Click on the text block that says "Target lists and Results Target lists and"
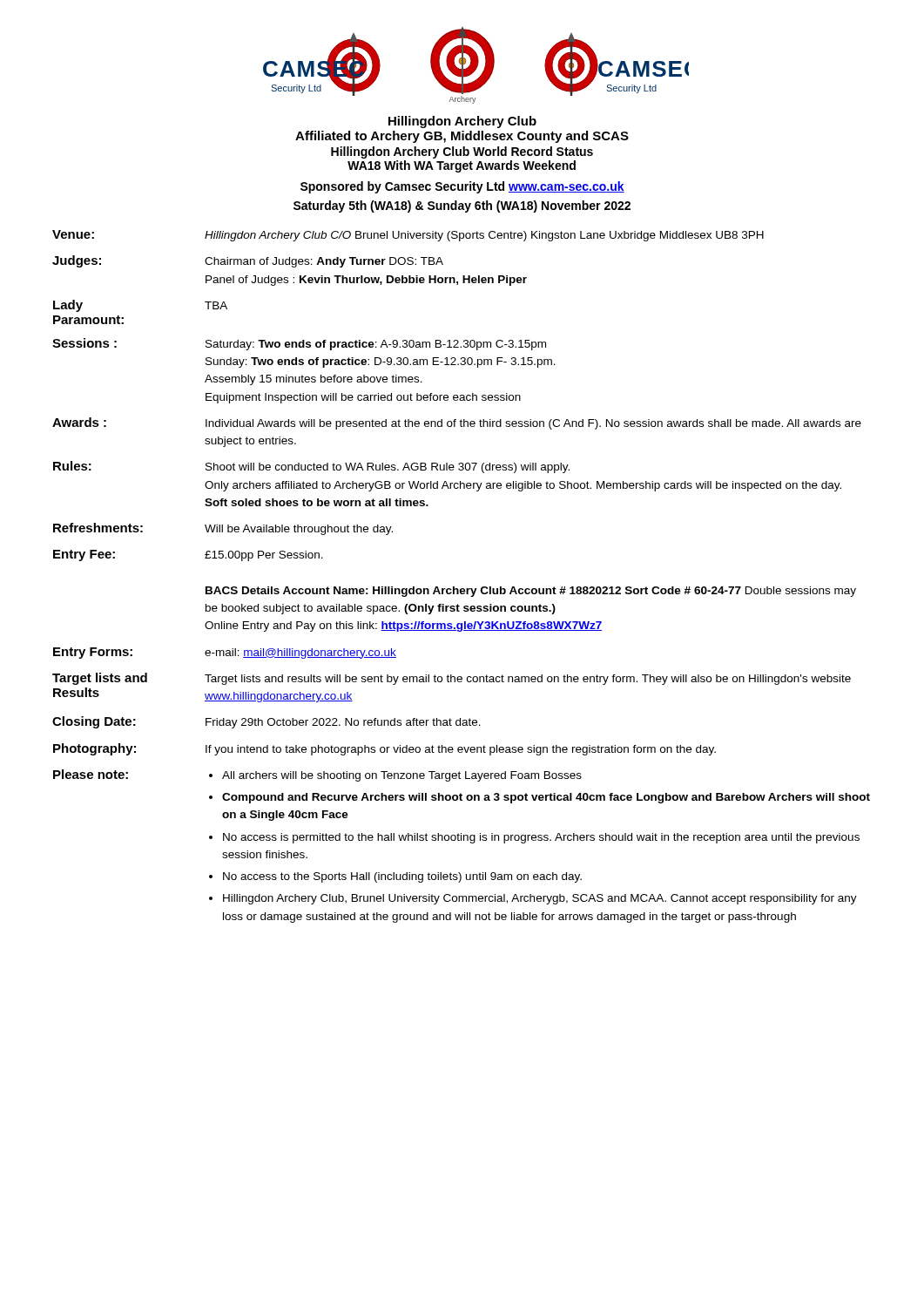 tap(462, 687)
